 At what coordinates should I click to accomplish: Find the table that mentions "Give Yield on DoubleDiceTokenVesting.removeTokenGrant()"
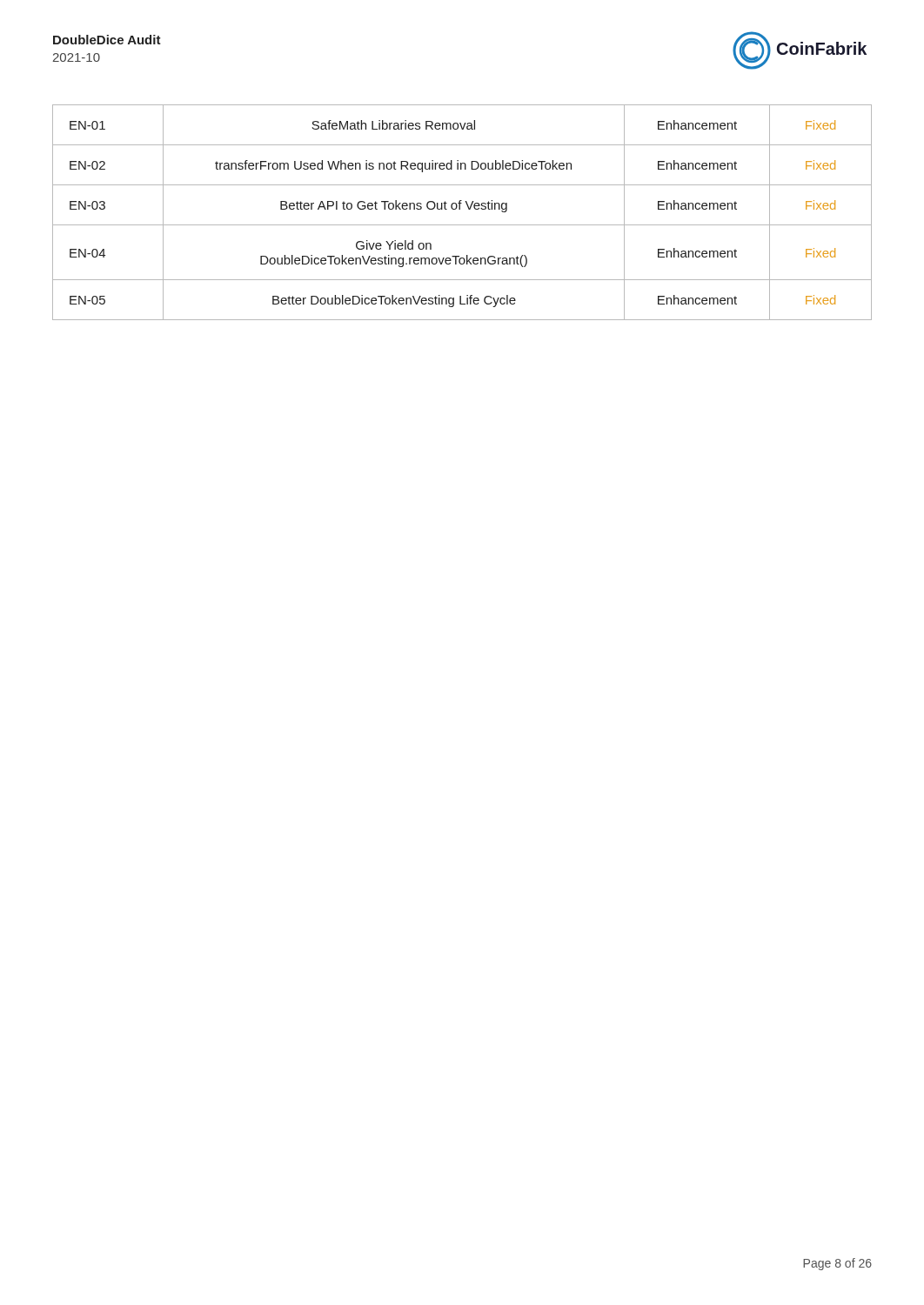point(462,212)
